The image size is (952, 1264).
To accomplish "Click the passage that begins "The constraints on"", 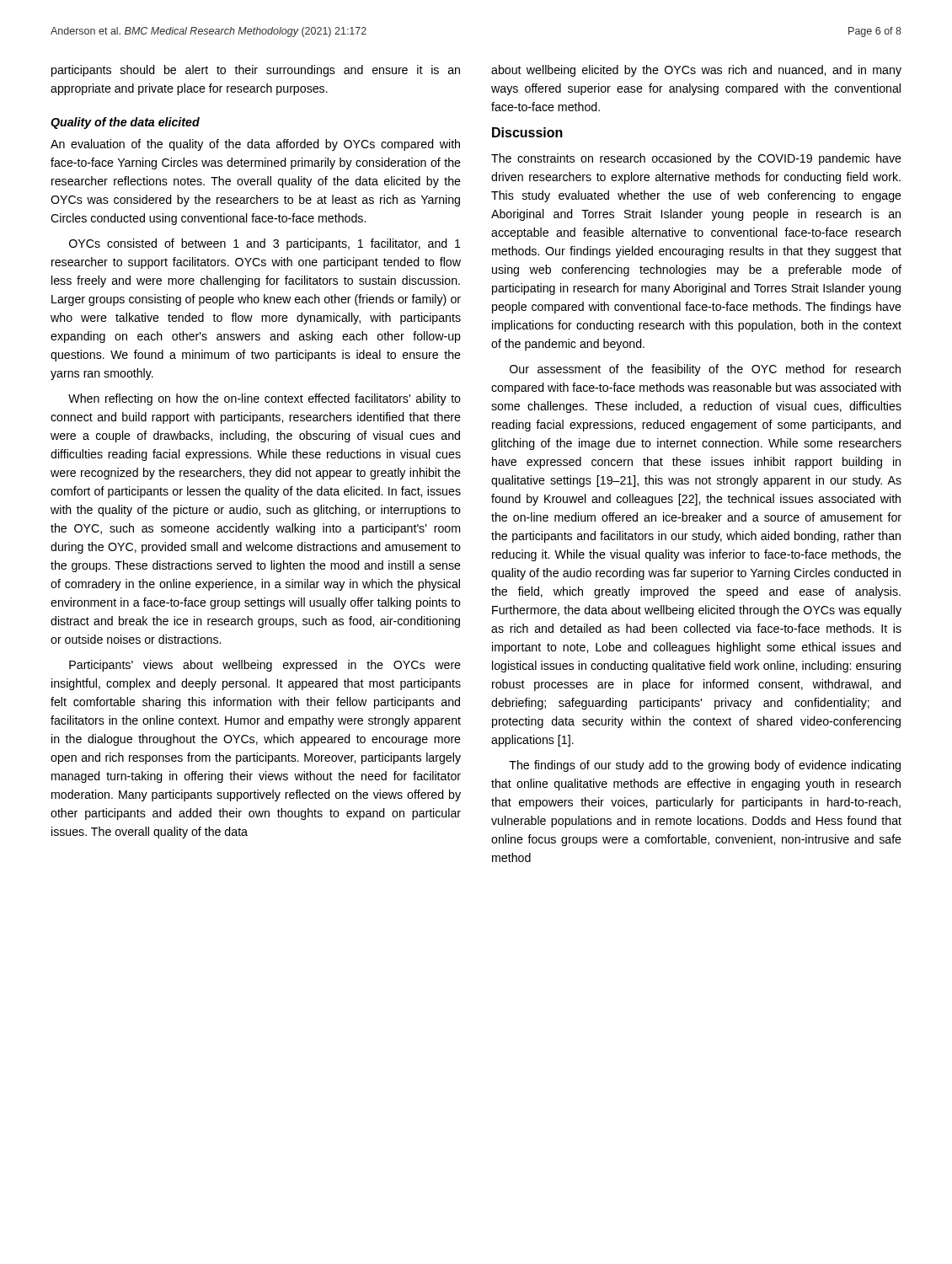I will [696, 508].
